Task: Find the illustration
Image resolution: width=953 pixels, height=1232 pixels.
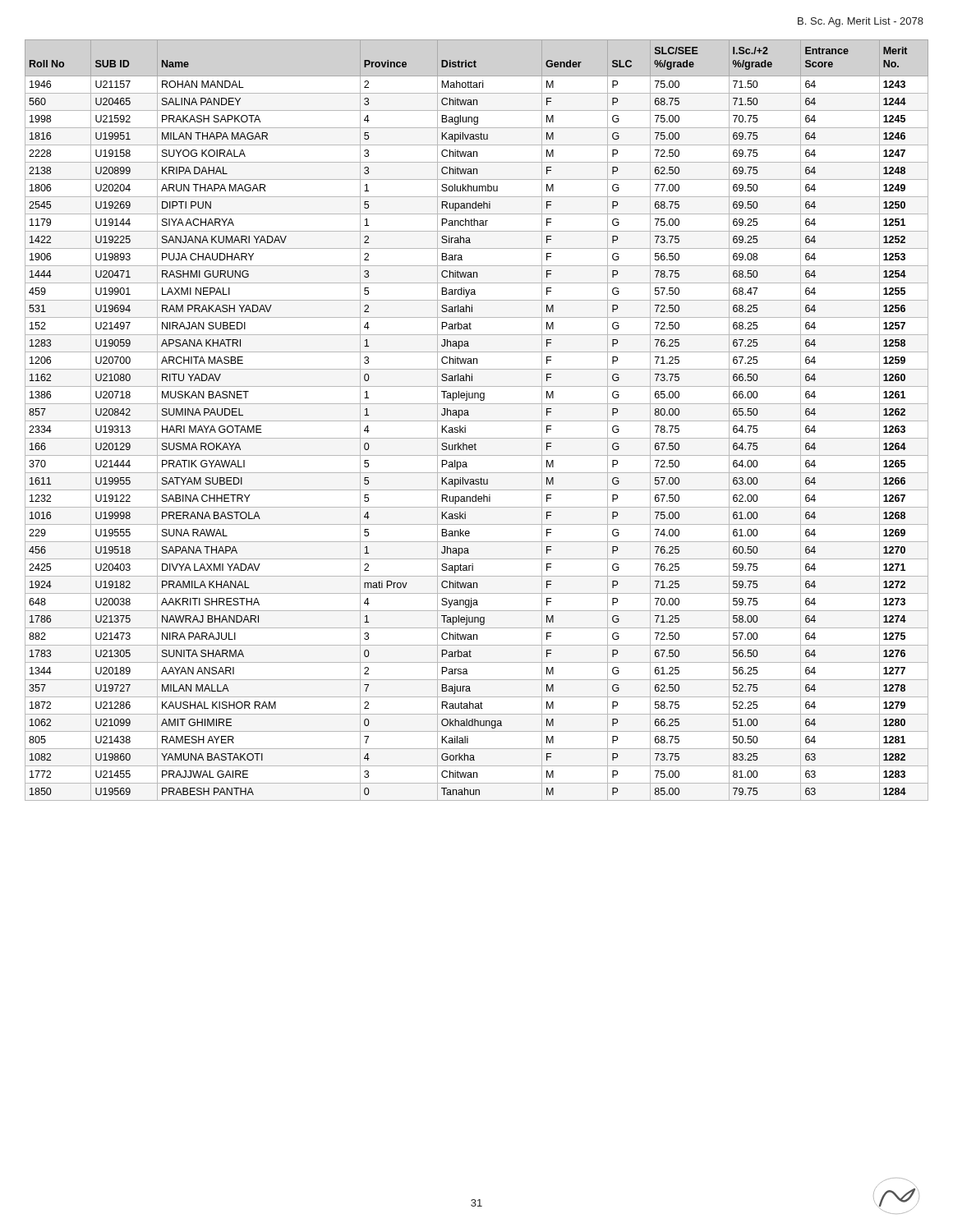Action: tap(897, 1196)
